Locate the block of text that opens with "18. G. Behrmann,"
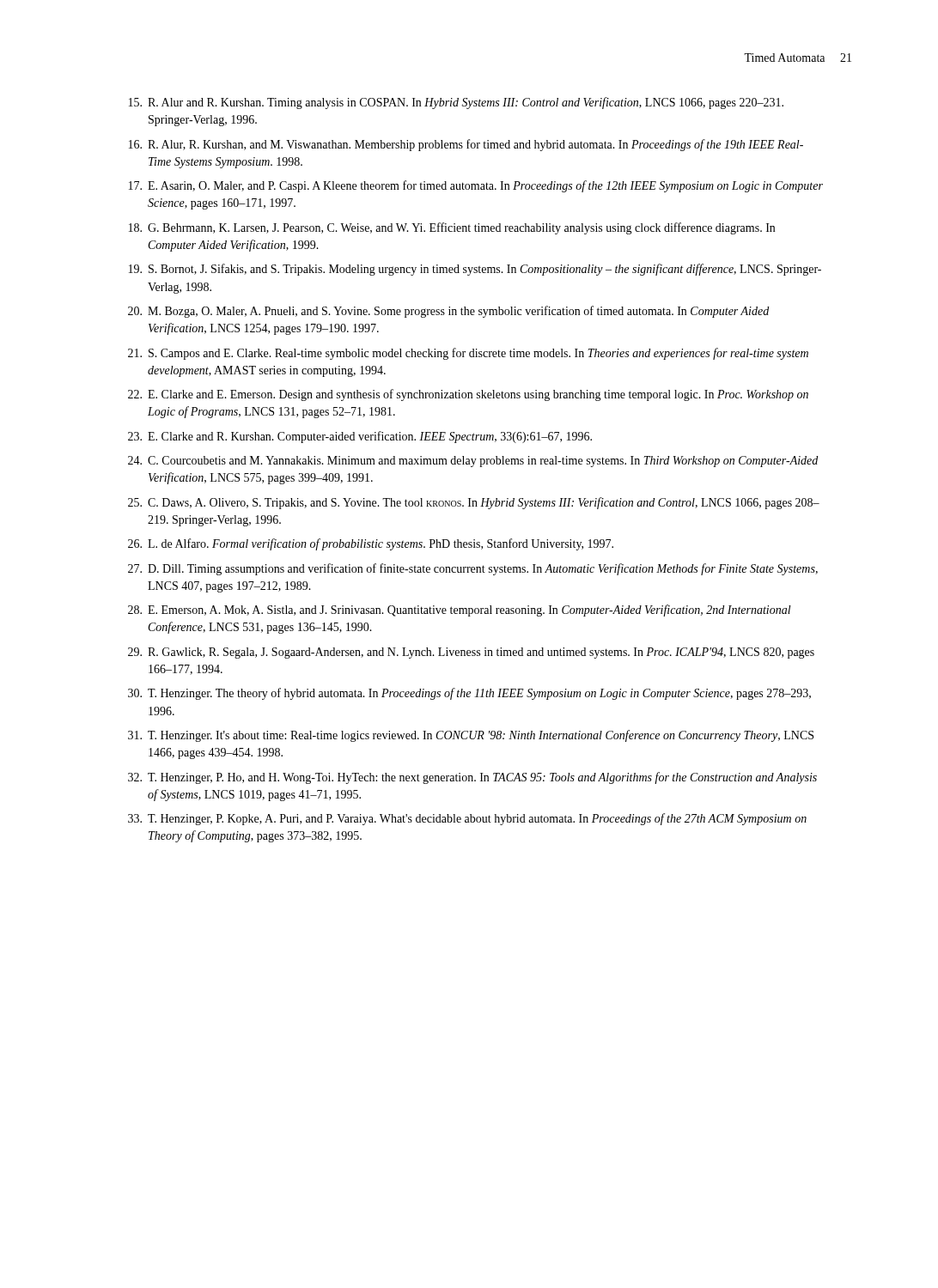Screen dimensions: 1288x938 (469, 237)
